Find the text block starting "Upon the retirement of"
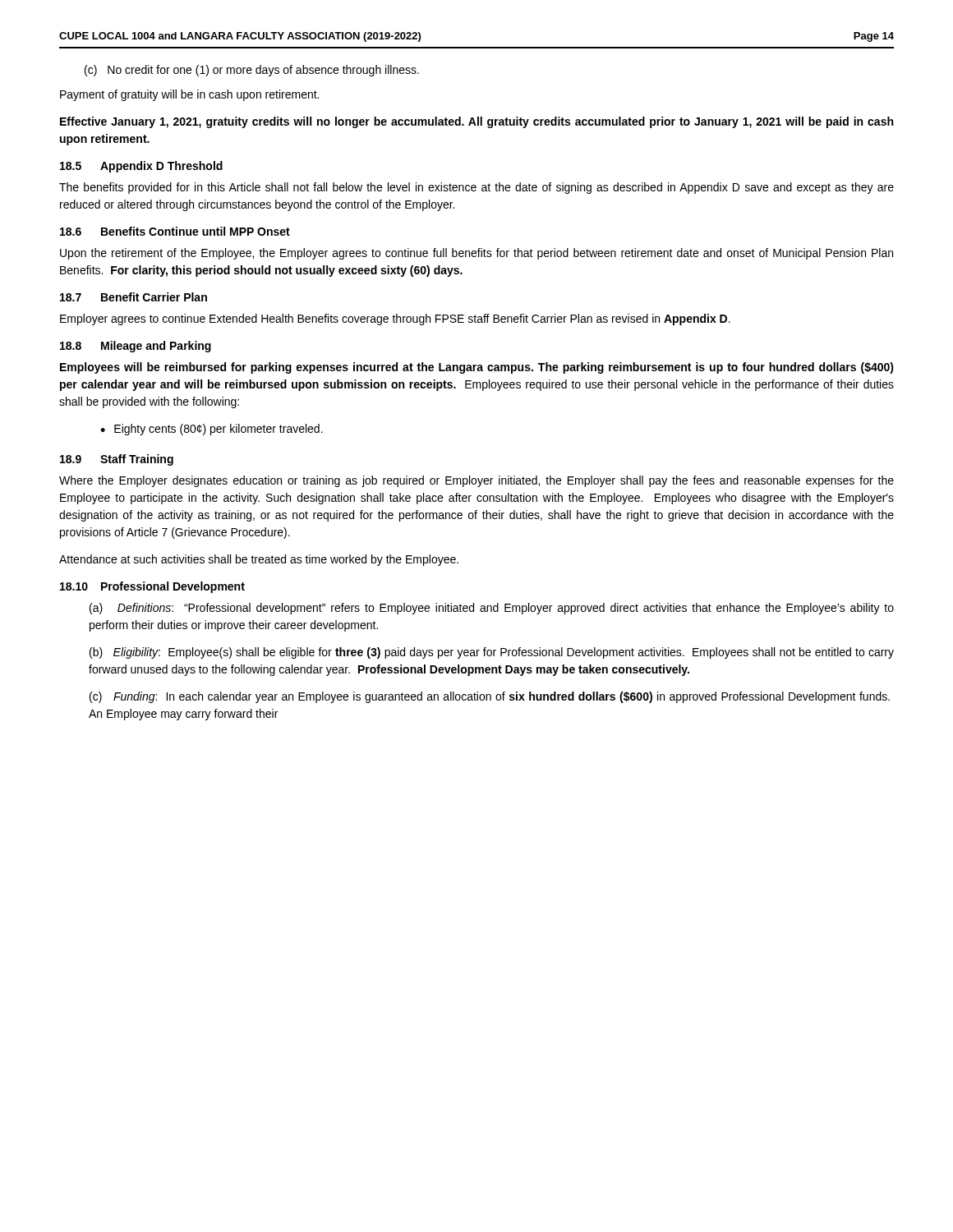The height and width of the screenshot is (1232, 953). pyautogui.click(x=476, y=262)
